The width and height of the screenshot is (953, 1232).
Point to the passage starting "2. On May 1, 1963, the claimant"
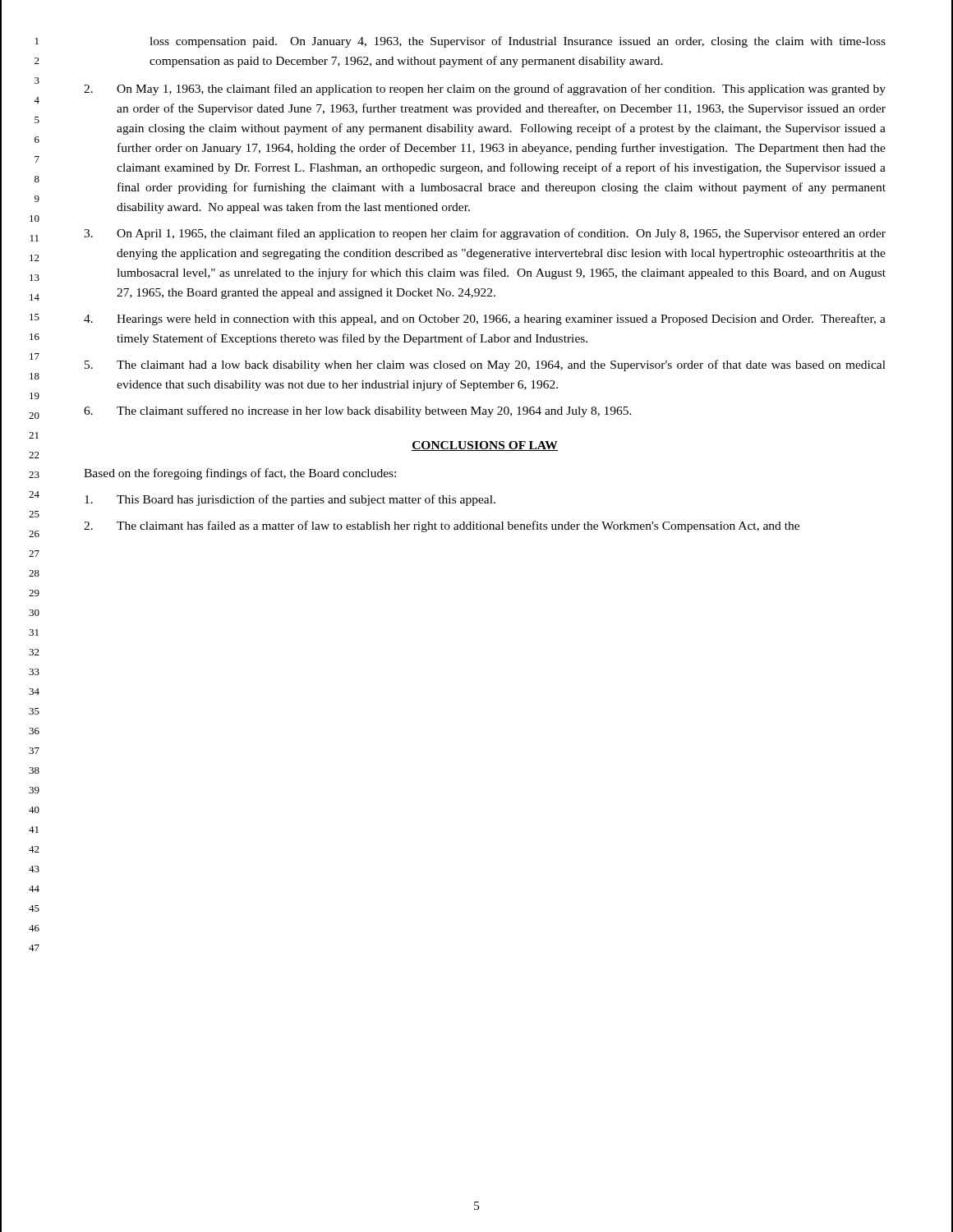click(485, 148)
